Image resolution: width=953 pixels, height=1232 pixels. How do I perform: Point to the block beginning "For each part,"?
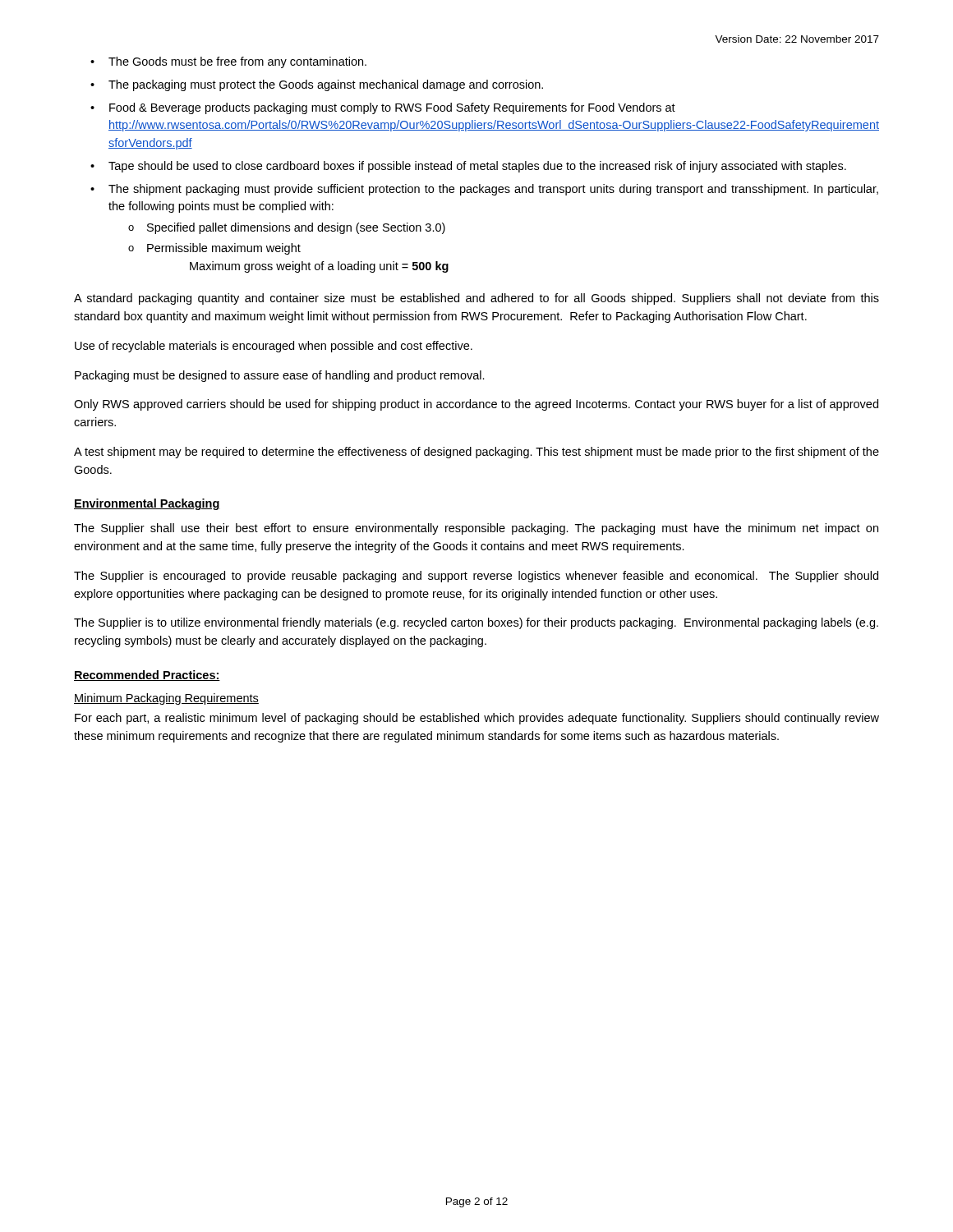[x=476, y=727]
